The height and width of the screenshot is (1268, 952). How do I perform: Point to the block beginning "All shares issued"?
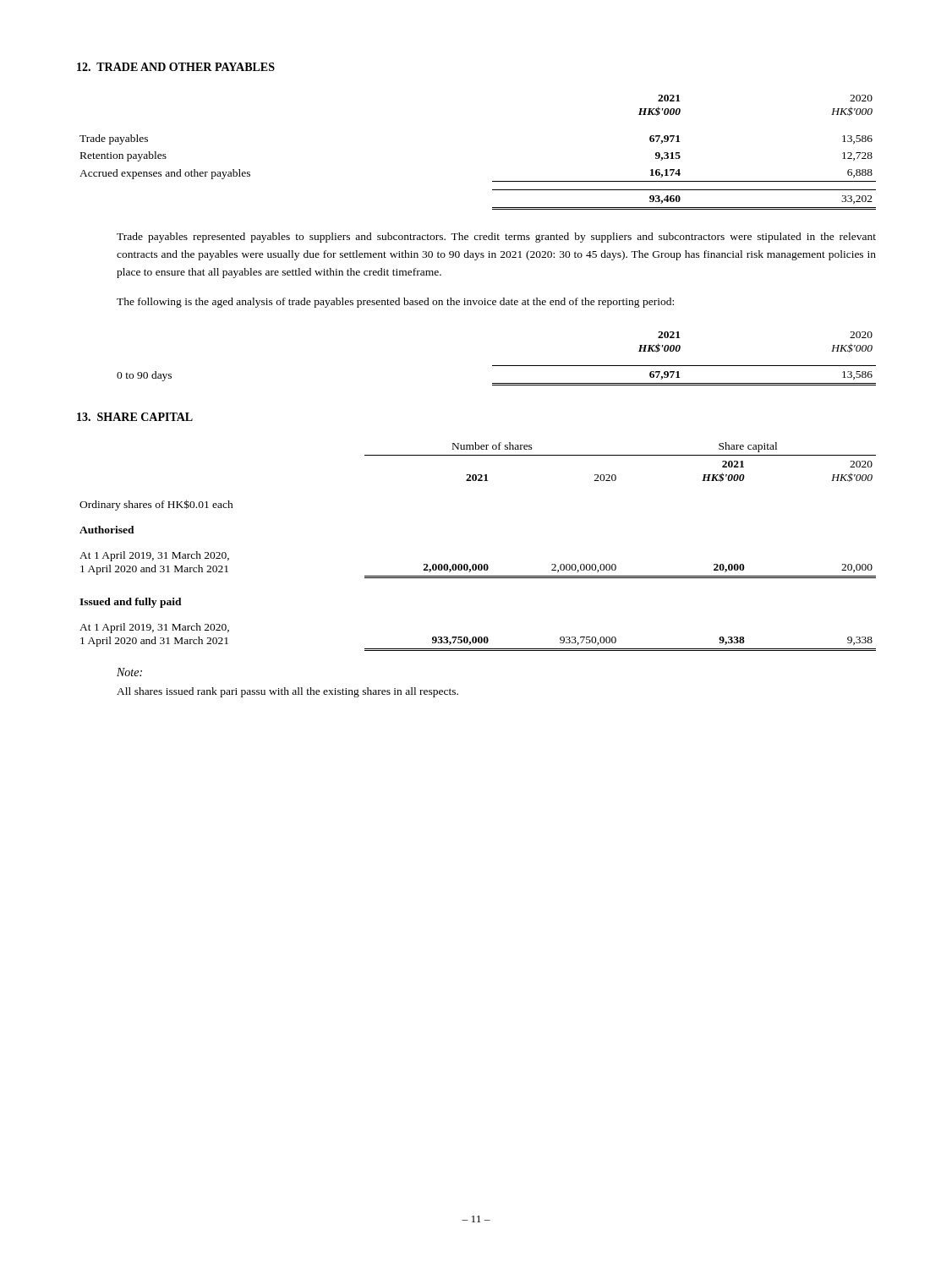(288, 691)
